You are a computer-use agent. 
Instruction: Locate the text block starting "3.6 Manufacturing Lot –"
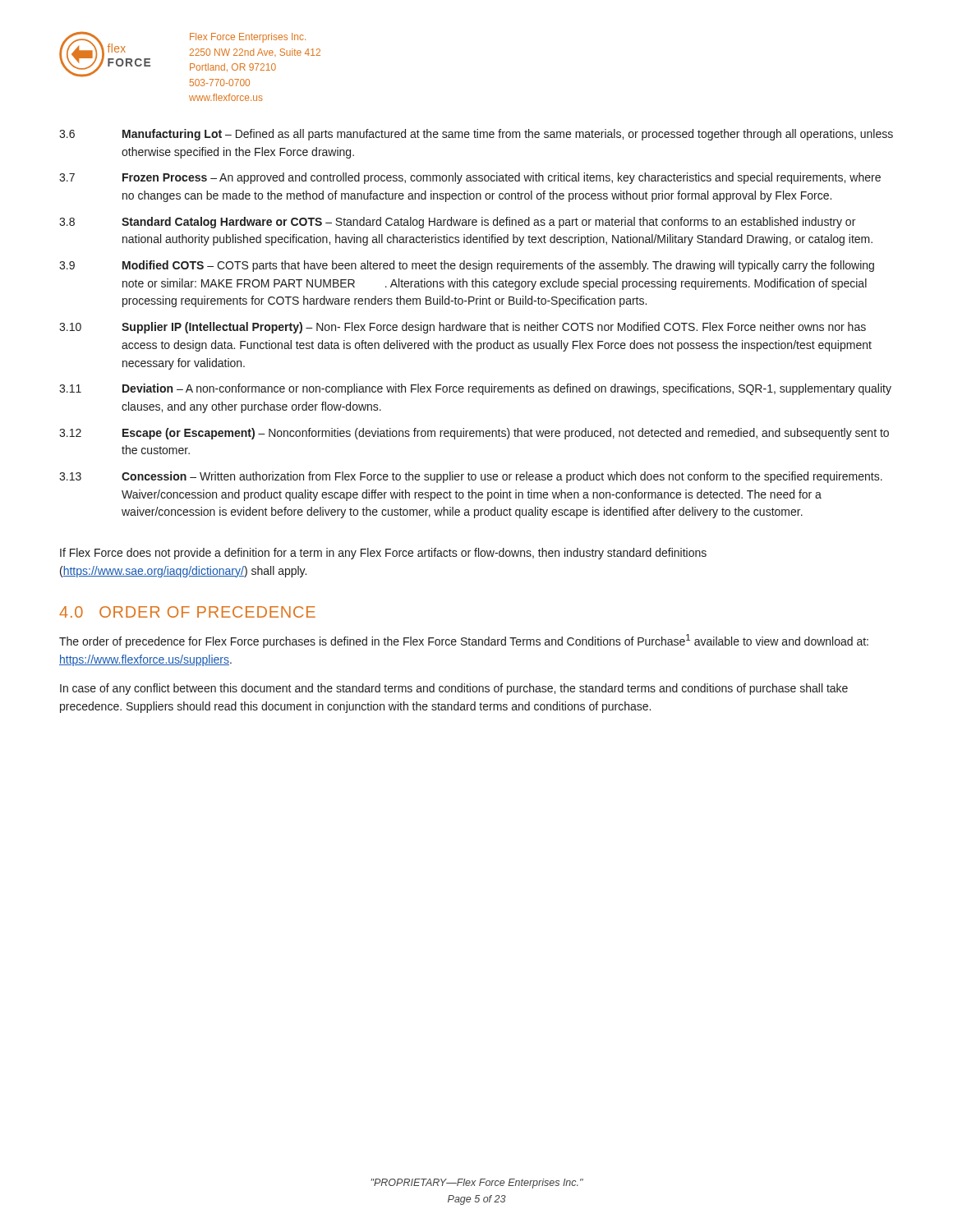coord(476,143)
